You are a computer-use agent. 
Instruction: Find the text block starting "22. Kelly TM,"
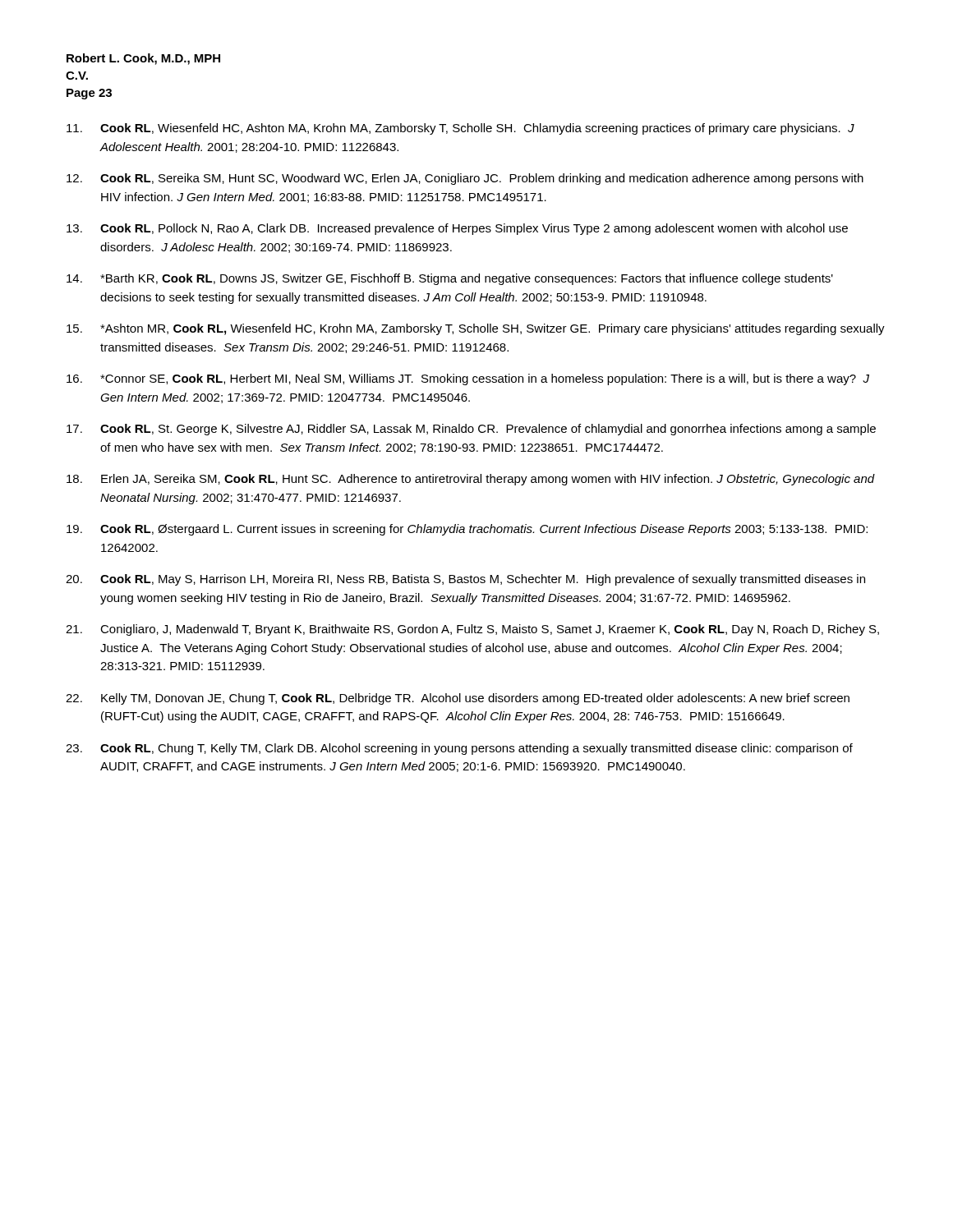[x=476, y=707]
